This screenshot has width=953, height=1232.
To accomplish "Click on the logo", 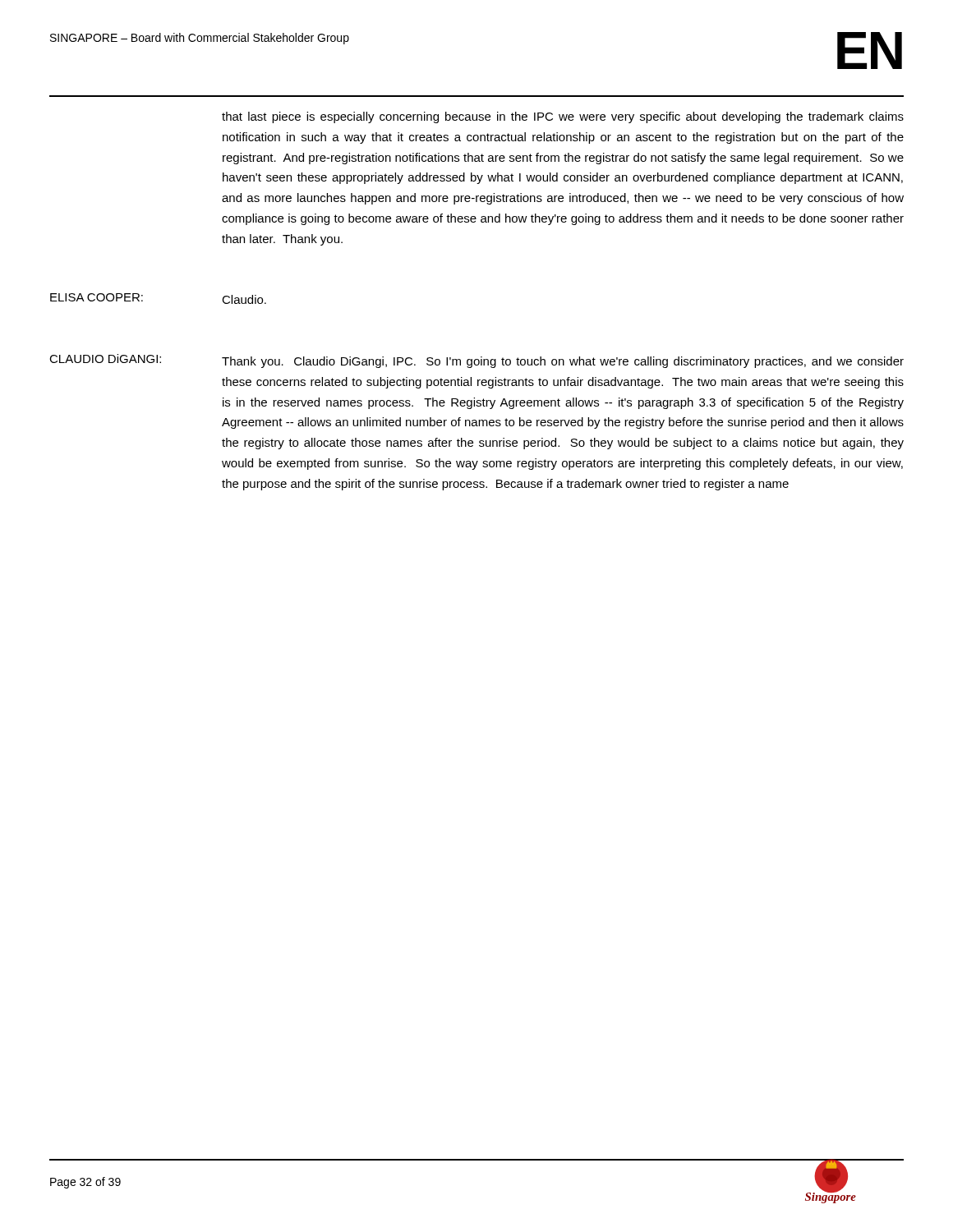I will (x=850, y=1181).
